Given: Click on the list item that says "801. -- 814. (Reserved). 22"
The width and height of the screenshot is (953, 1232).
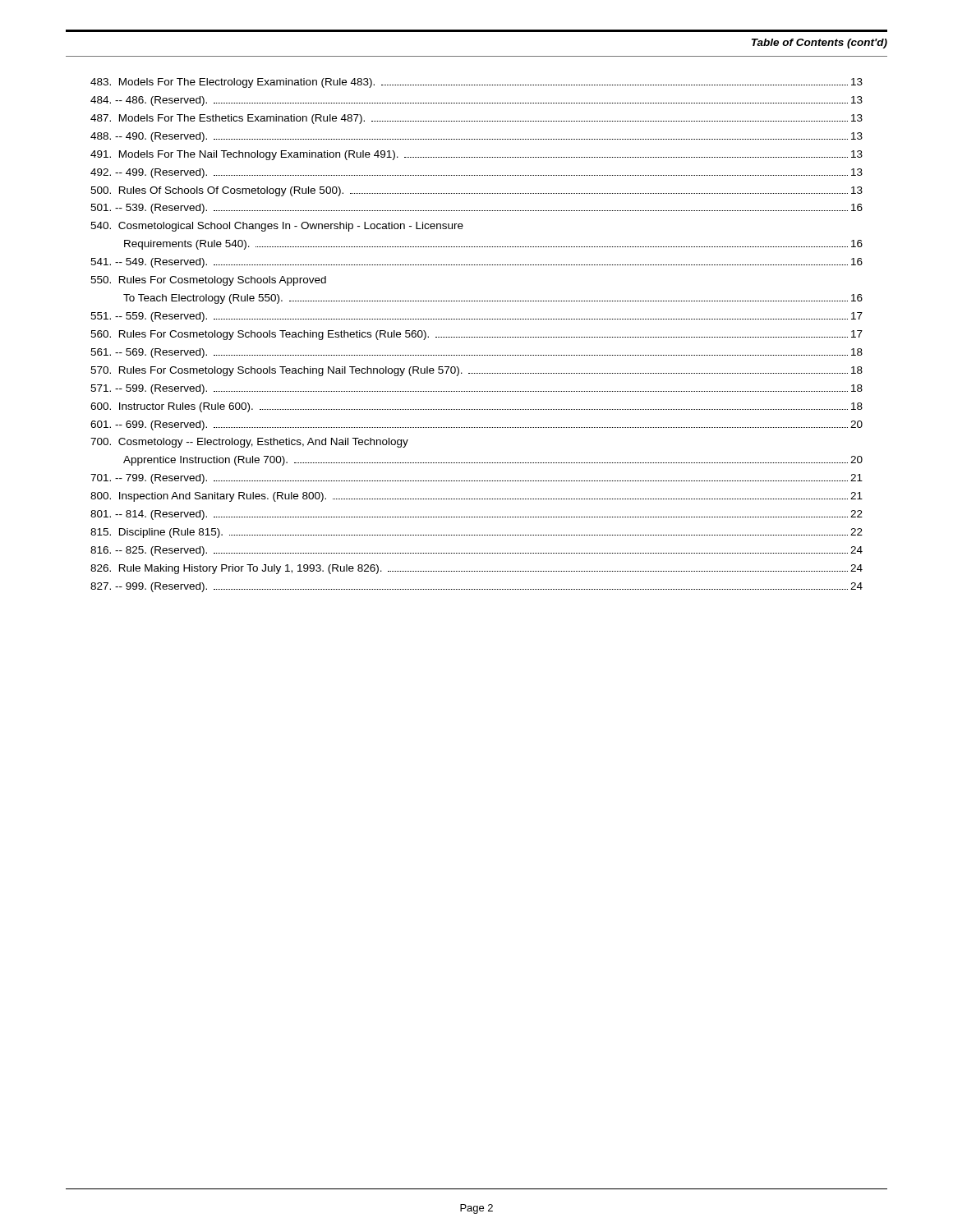Looking at the screenshot, I should point(476,515).
